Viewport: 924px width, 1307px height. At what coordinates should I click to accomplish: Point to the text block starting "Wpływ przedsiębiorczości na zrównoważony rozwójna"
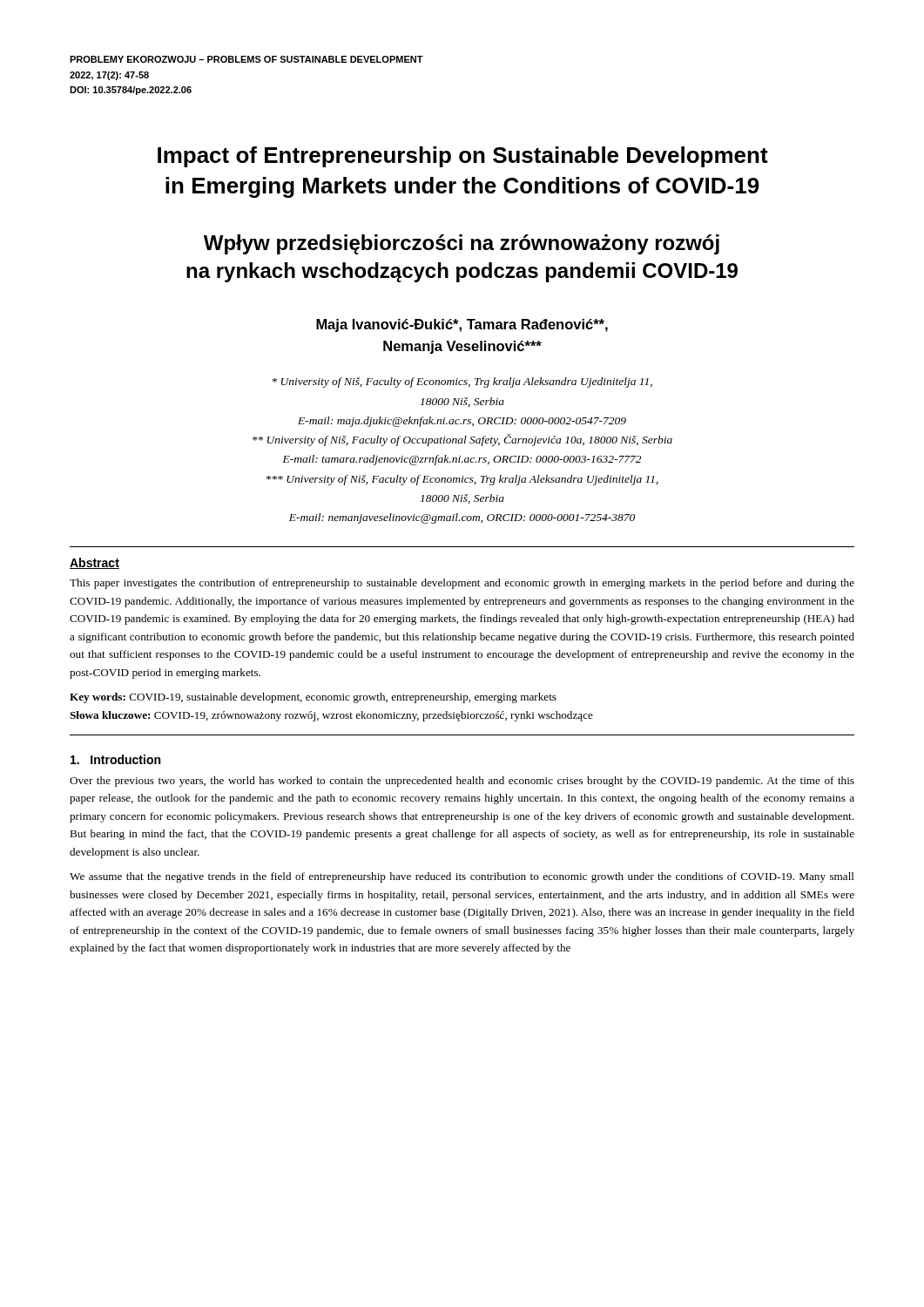[x=462, y=257]
